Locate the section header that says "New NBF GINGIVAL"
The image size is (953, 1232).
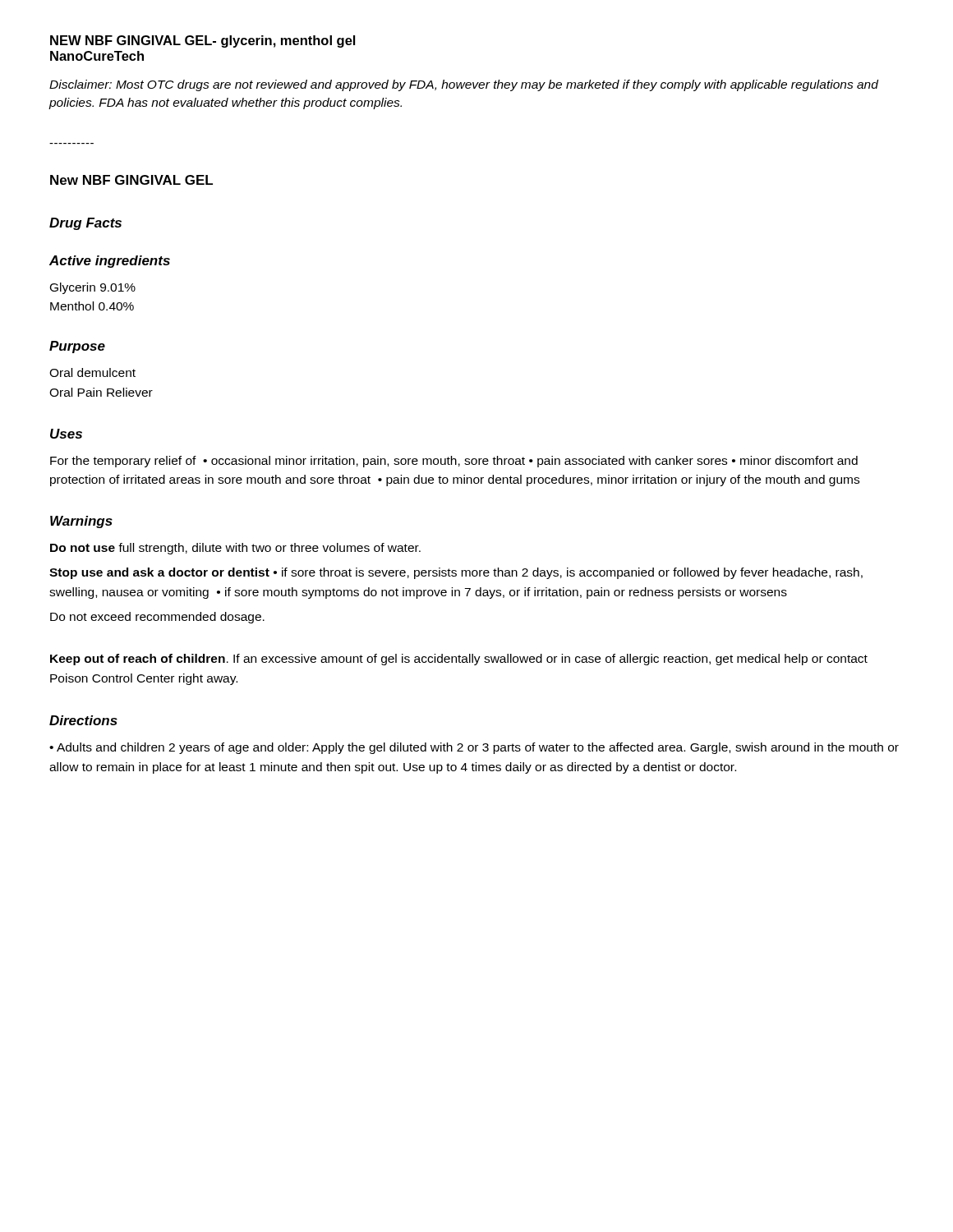pos(131,180)
